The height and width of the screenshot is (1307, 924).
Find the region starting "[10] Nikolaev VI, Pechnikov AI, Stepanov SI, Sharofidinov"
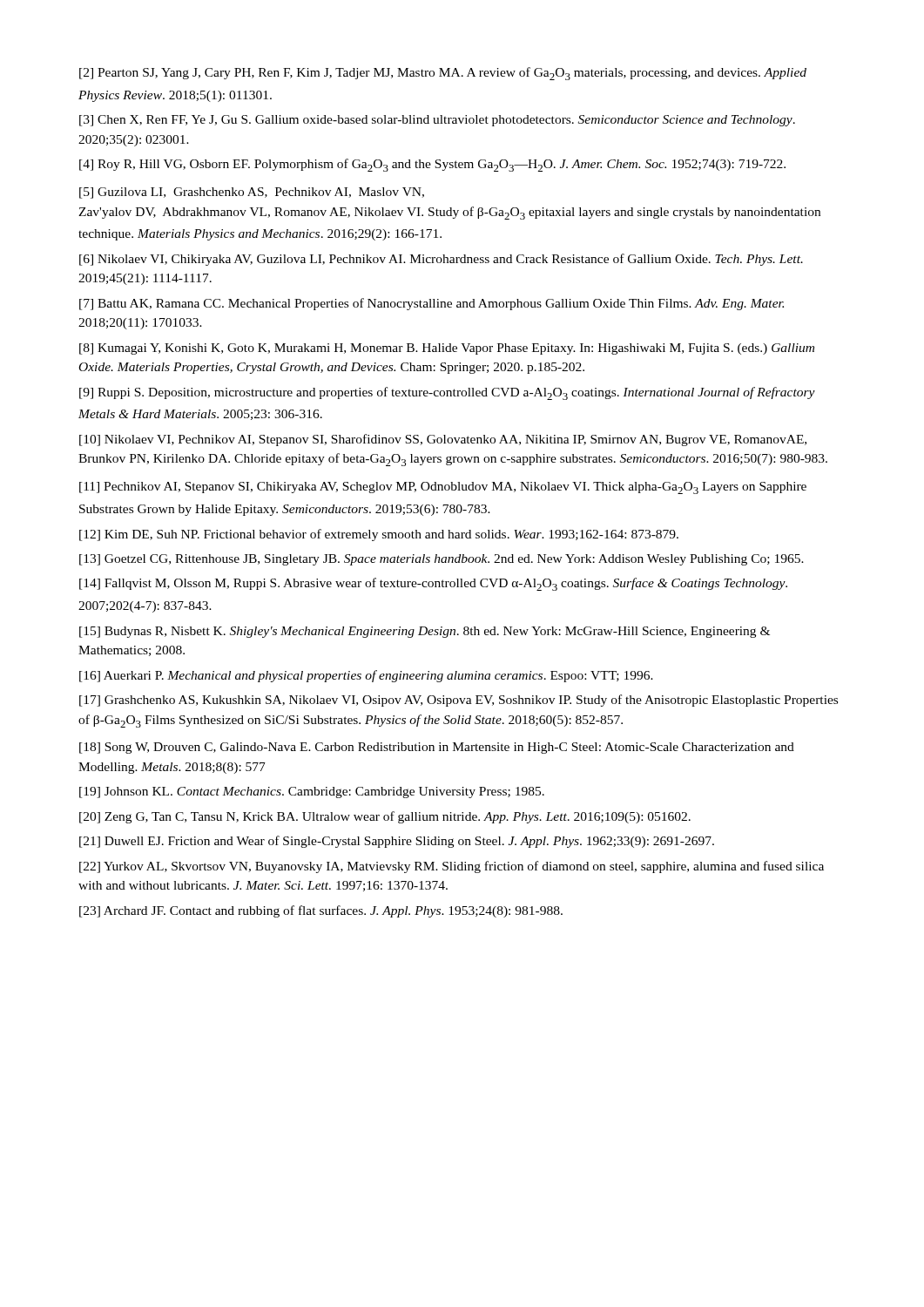click(453, 450)
